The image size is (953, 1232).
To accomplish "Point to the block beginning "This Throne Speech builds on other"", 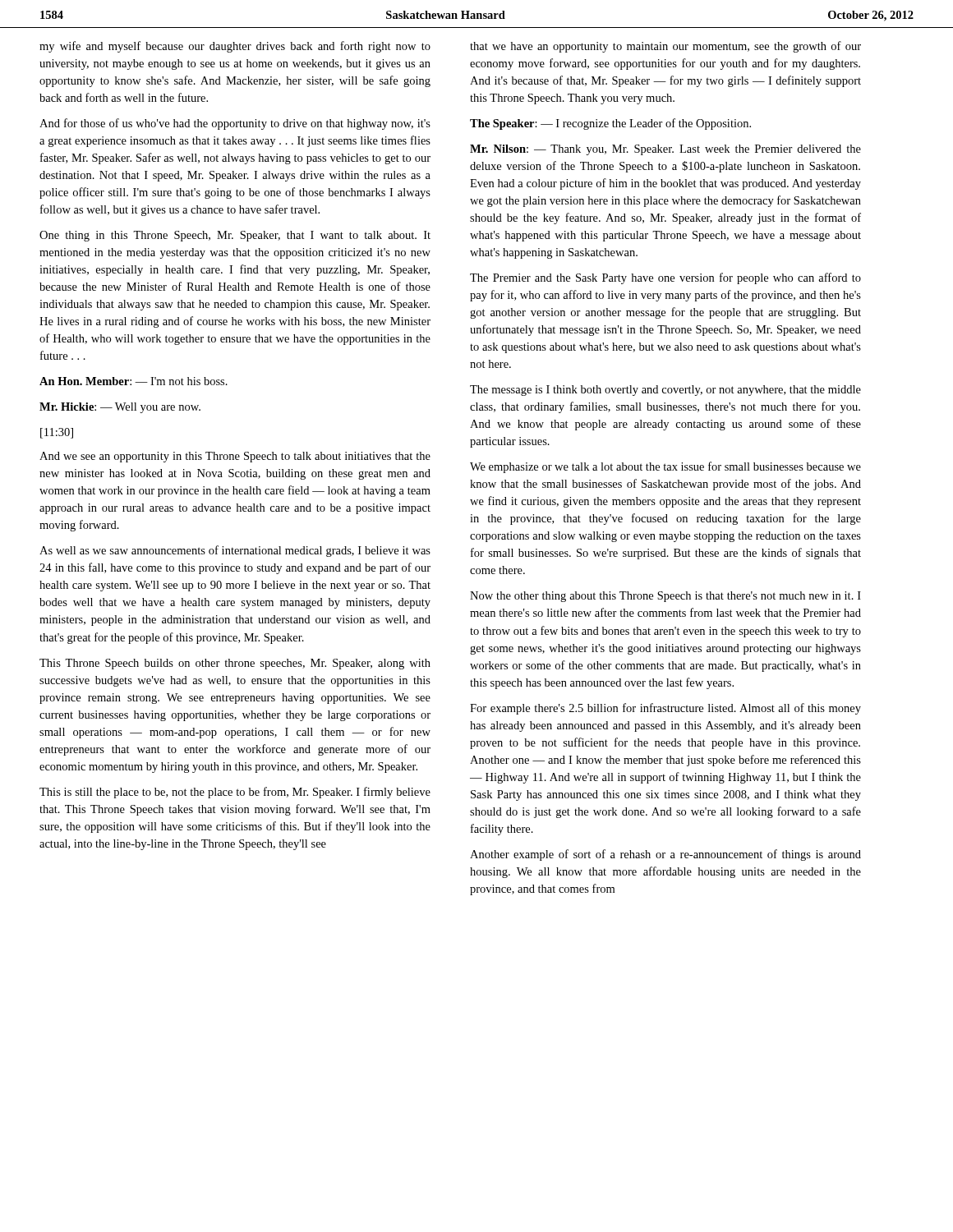I will (235, 715).
